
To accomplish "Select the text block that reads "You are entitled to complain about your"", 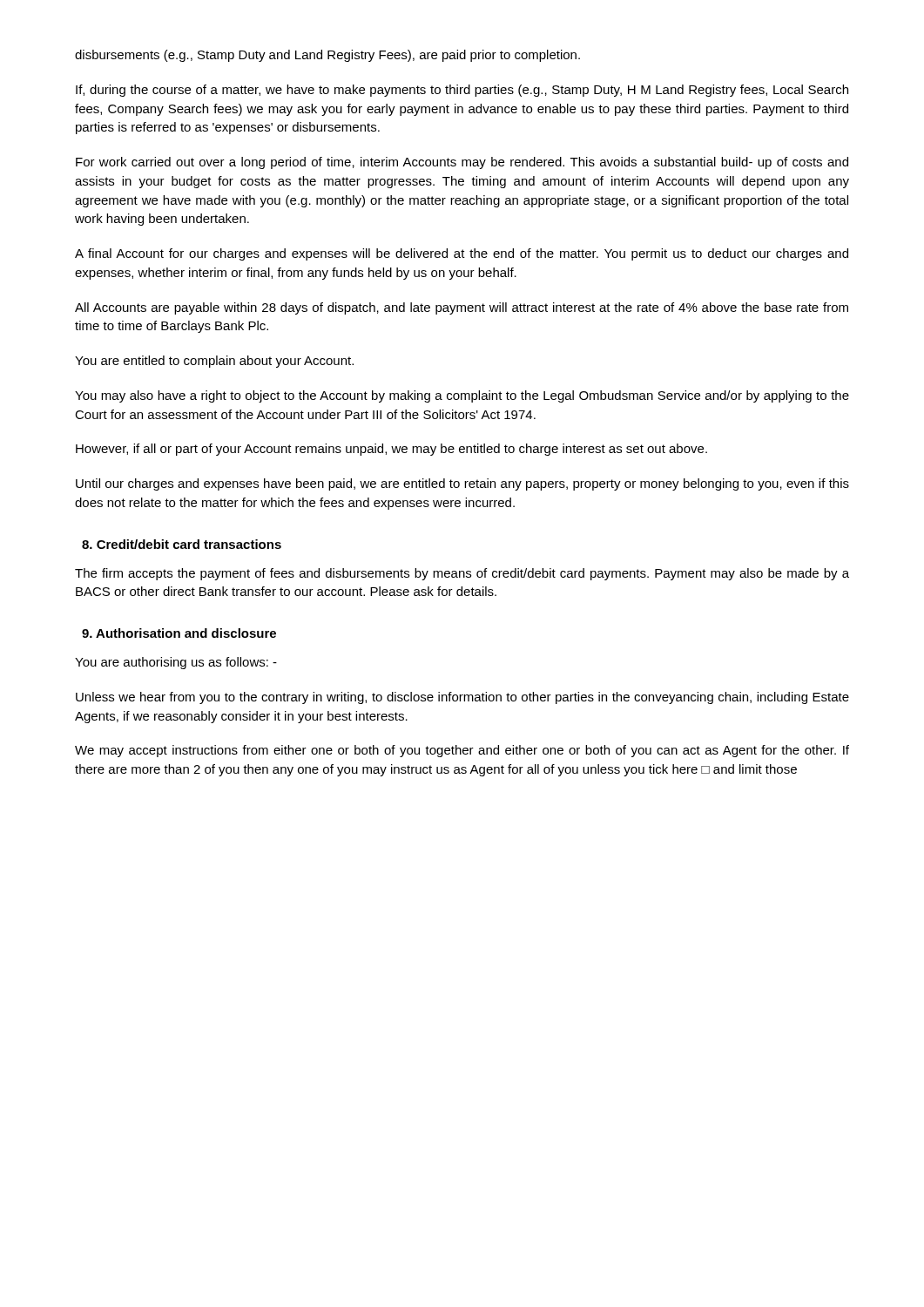I will pos(215,360).
